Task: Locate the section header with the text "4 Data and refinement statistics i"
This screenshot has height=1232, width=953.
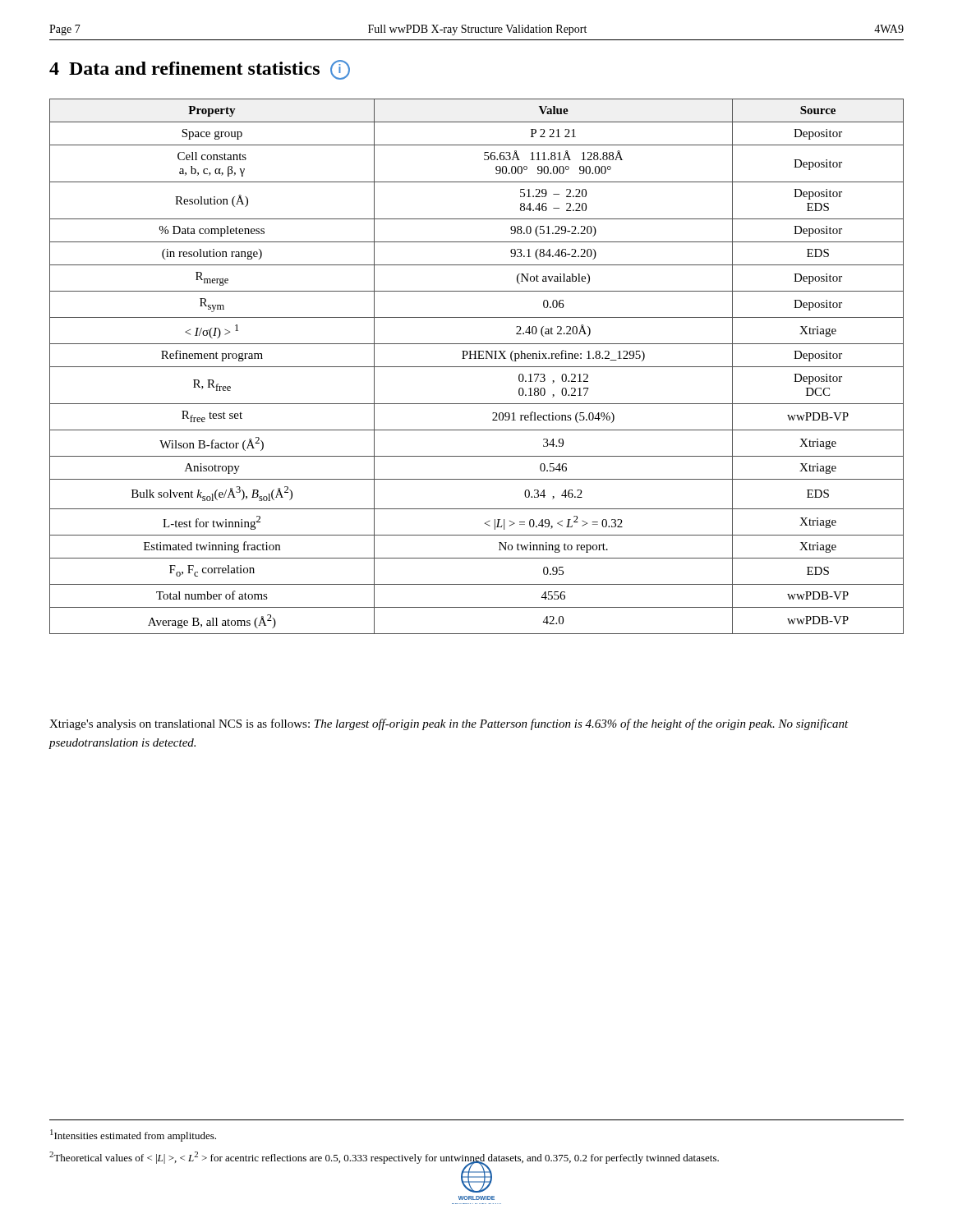Action: tap(199, 69)
